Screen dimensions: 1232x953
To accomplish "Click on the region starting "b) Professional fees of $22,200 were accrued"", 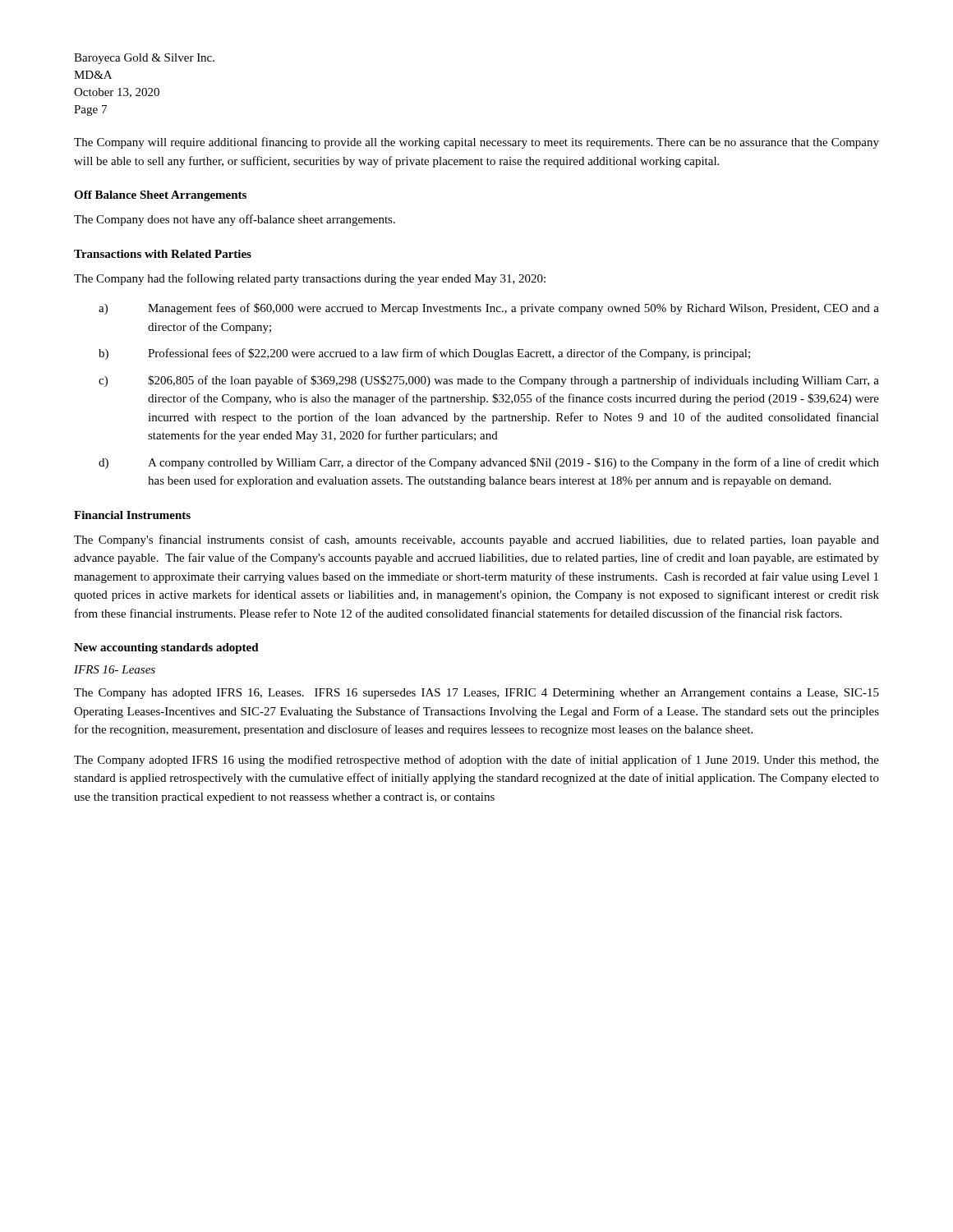I will pos(476,353).
